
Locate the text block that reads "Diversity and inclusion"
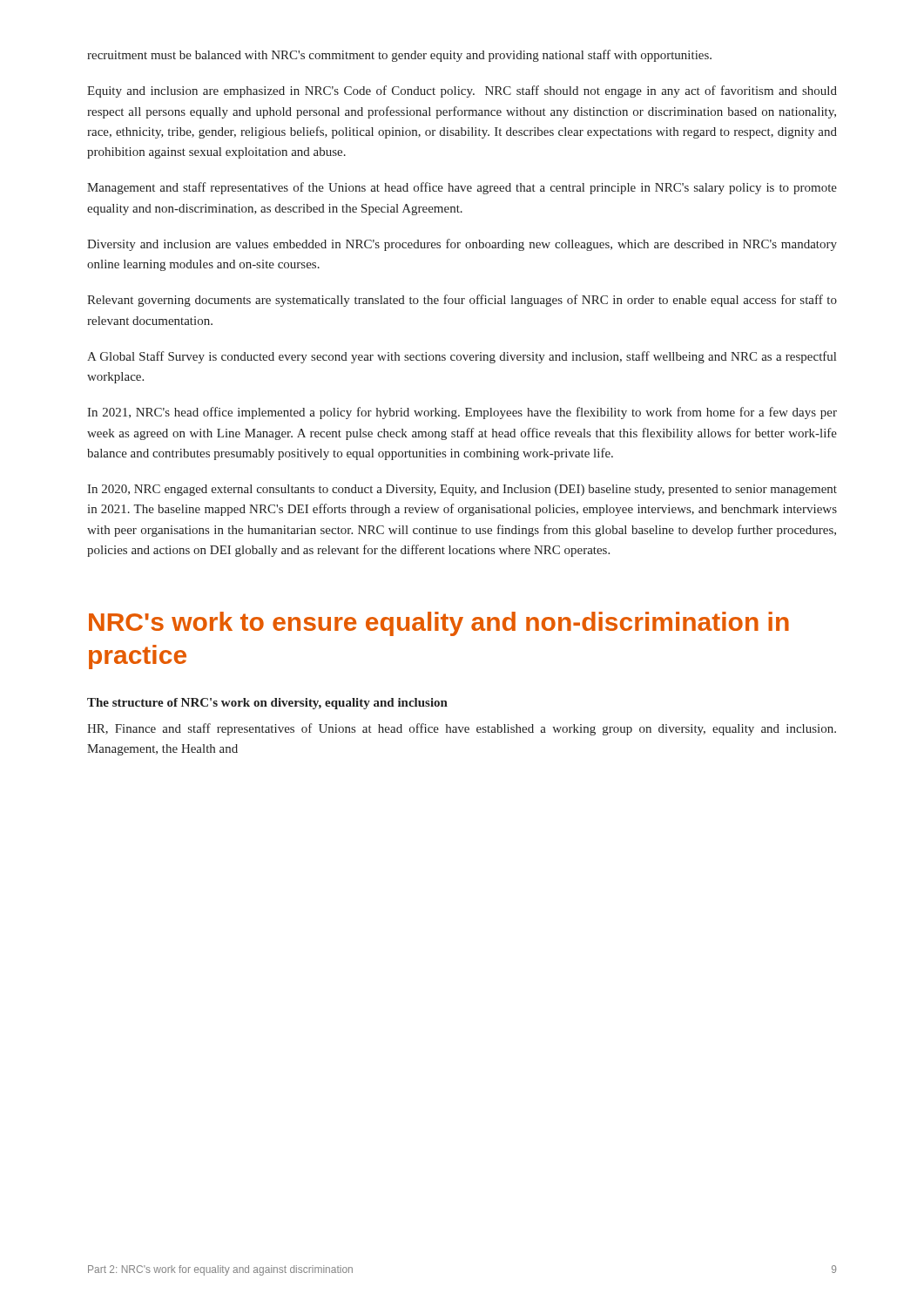pyautogui.click(x=462, y=254)
